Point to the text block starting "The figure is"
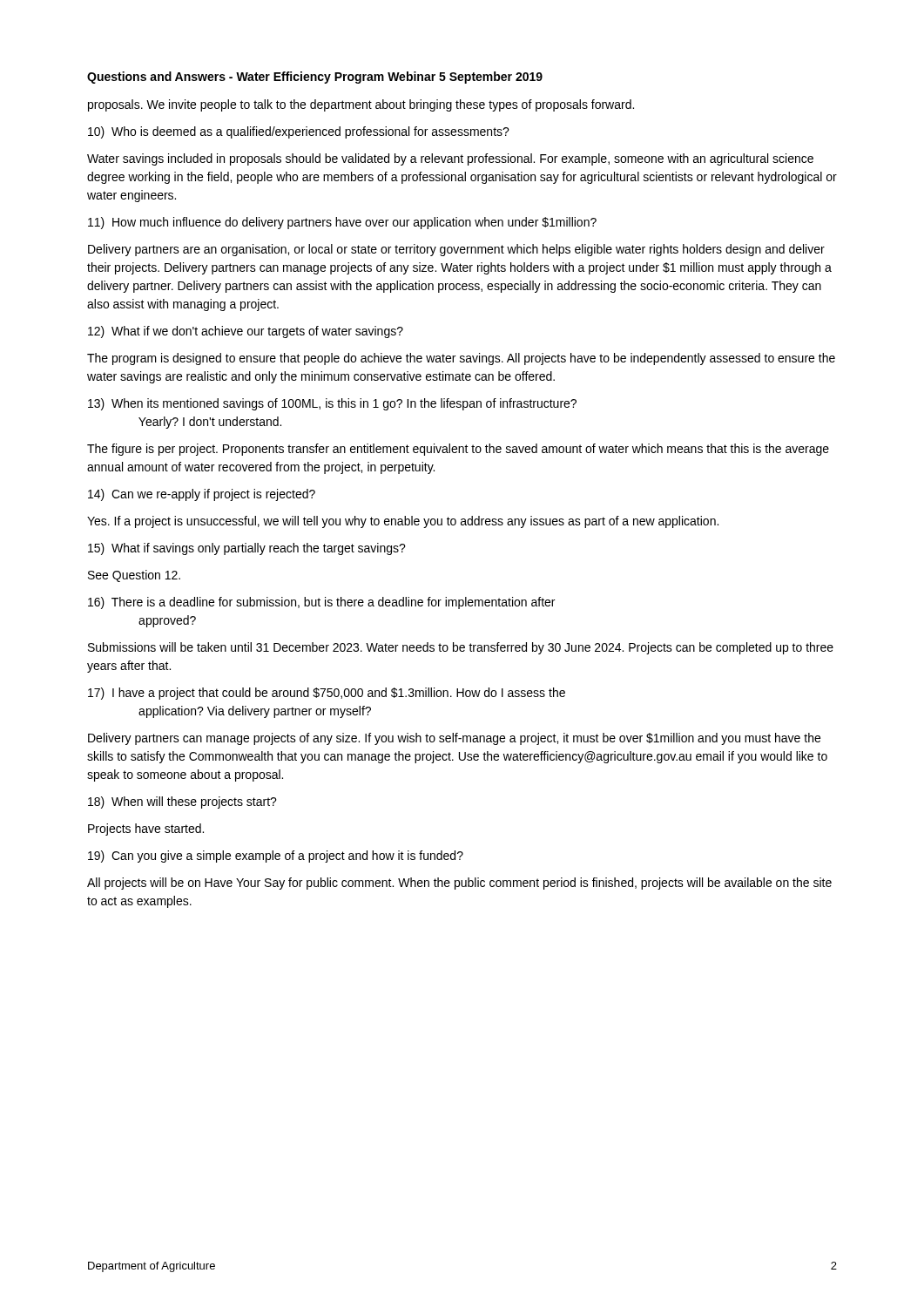This screenshot has height=1307, width=924. click(458, 458)
